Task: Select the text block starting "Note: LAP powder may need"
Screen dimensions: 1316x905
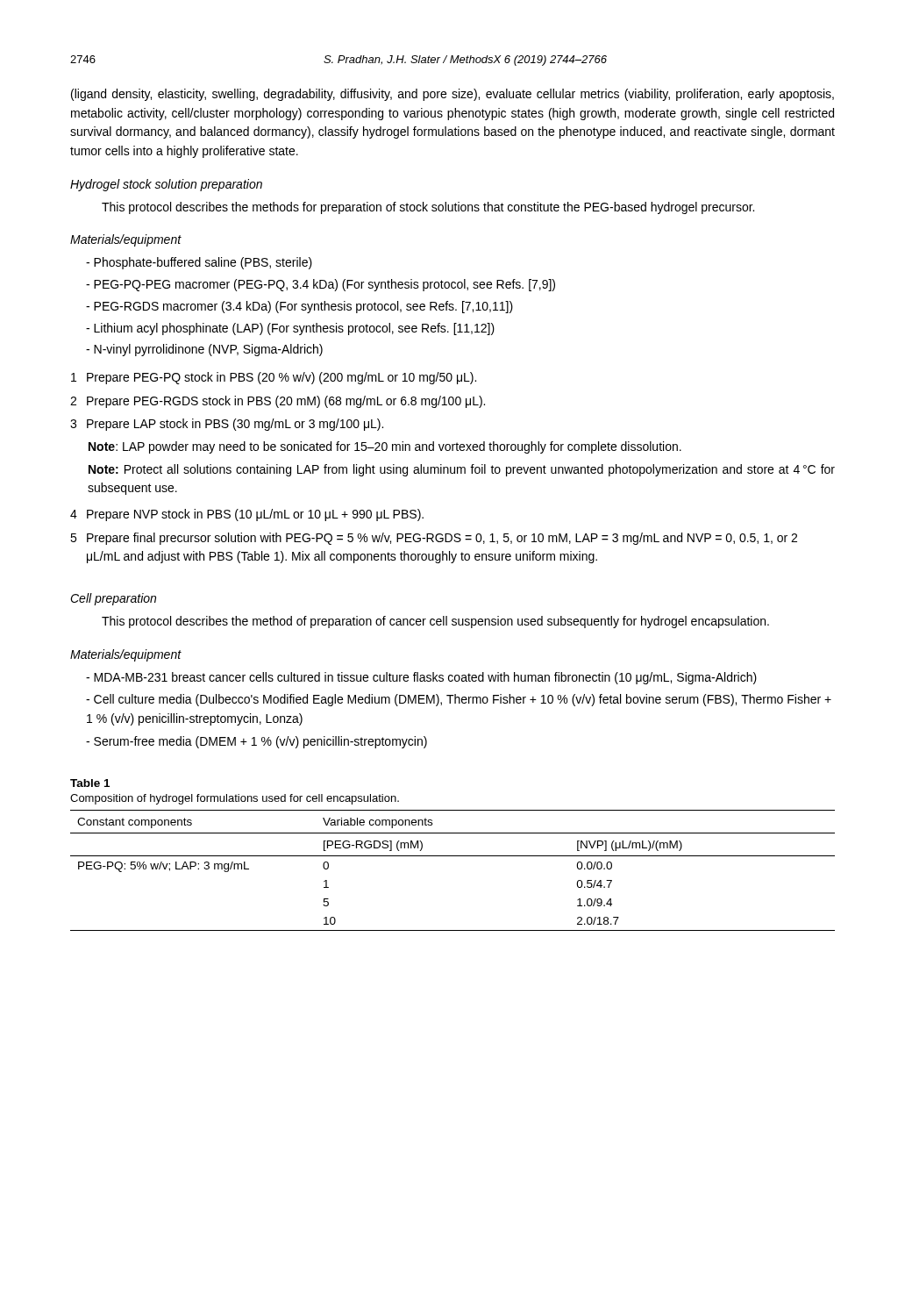Action: (x=461, y=447)
